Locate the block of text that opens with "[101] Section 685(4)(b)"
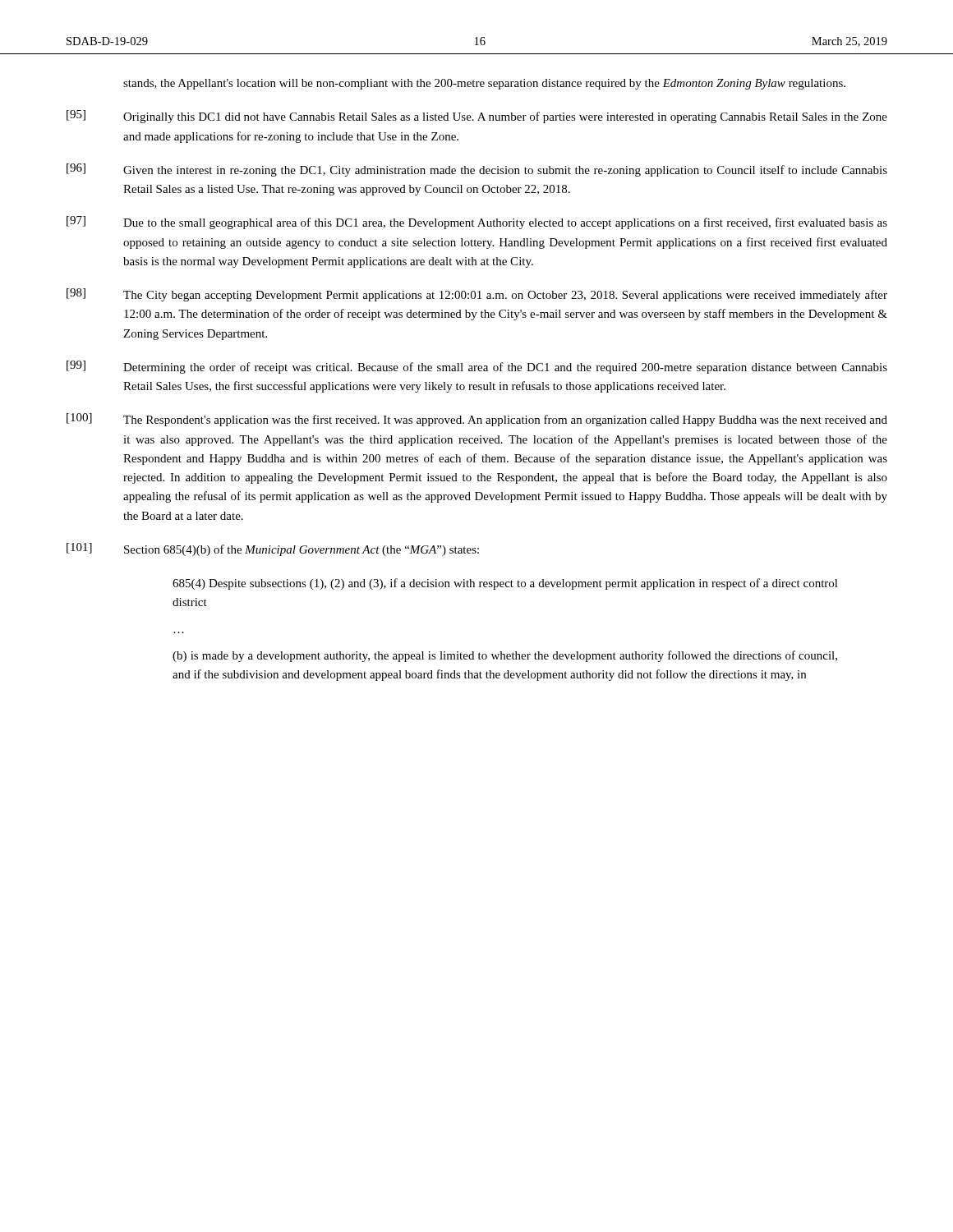 pyautogui.click(x=476, y=550)
